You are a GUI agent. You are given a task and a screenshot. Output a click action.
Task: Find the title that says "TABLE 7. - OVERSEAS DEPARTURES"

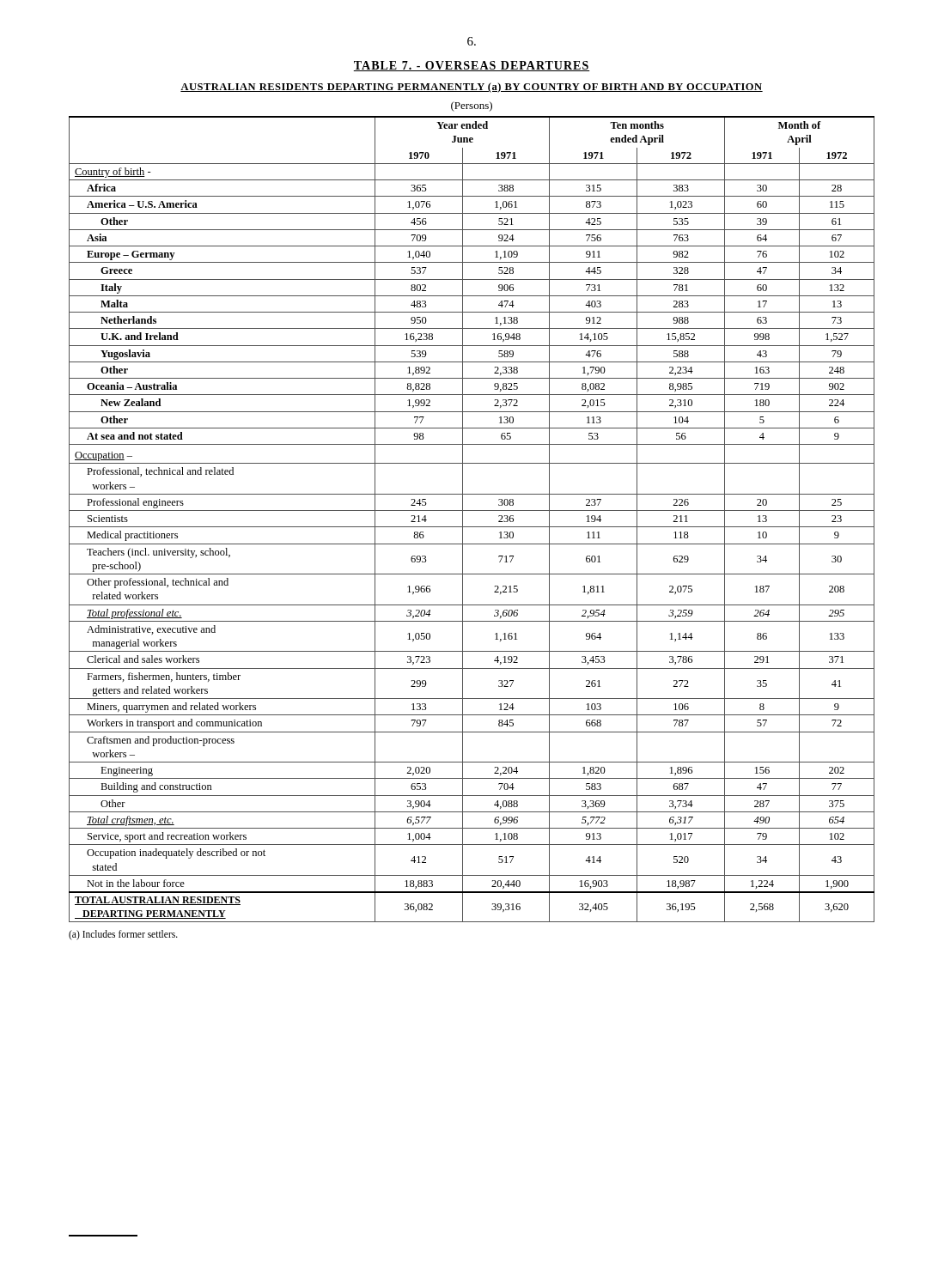click(472, 66)
